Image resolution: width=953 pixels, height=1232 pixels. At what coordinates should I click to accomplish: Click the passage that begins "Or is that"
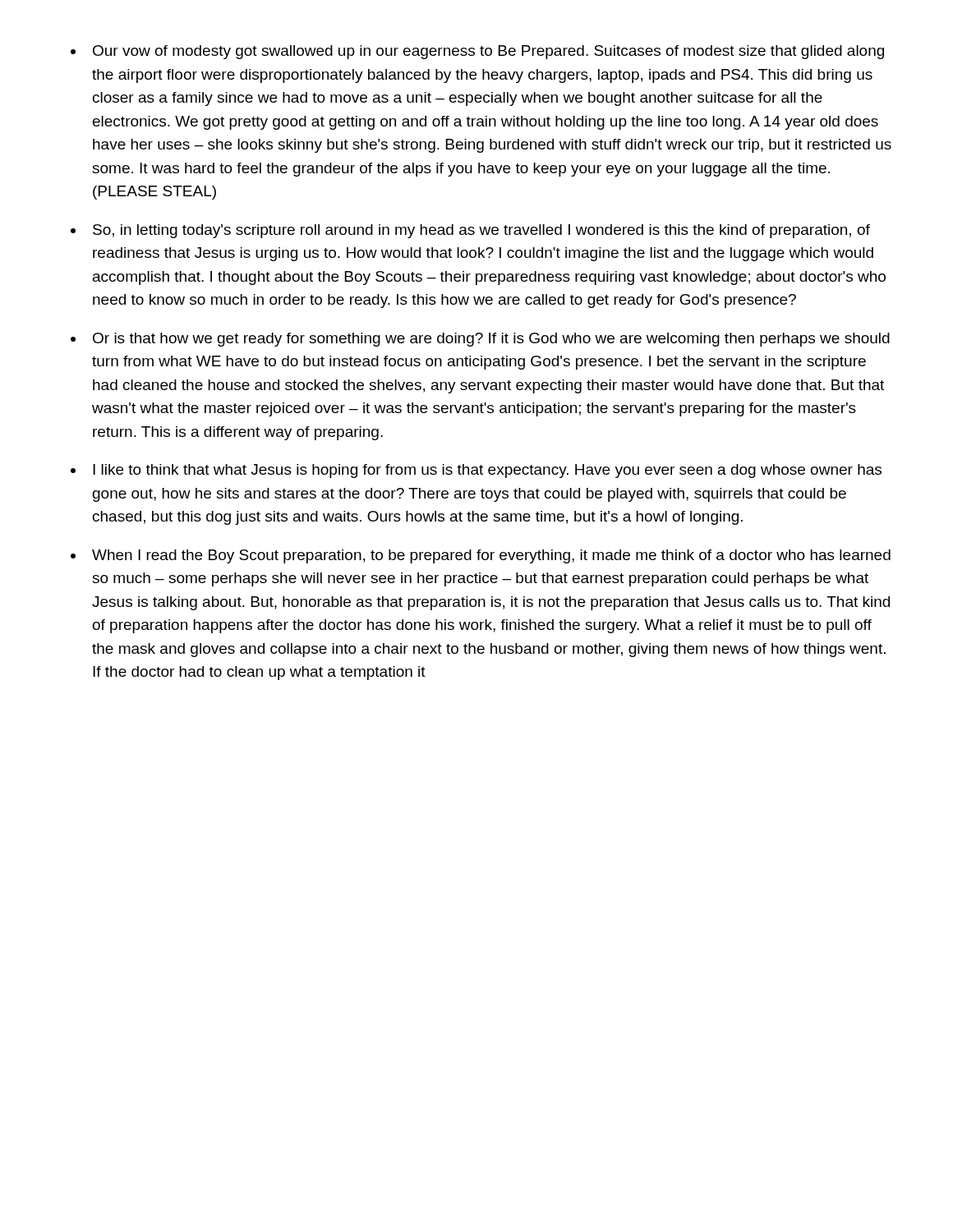491,384
